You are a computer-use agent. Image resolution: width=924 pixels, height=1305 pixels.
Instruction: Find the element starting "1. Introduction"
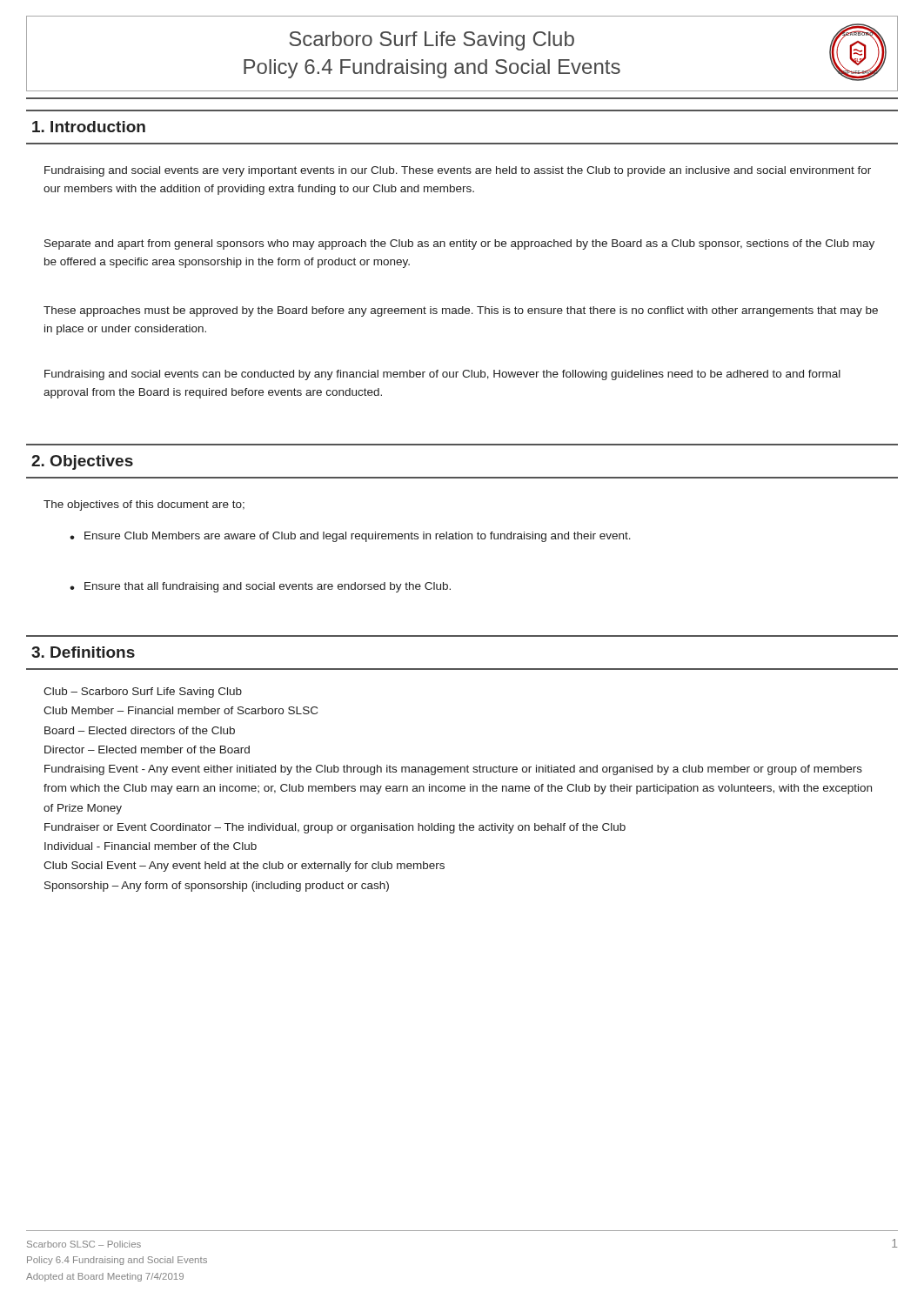[89, 127]
